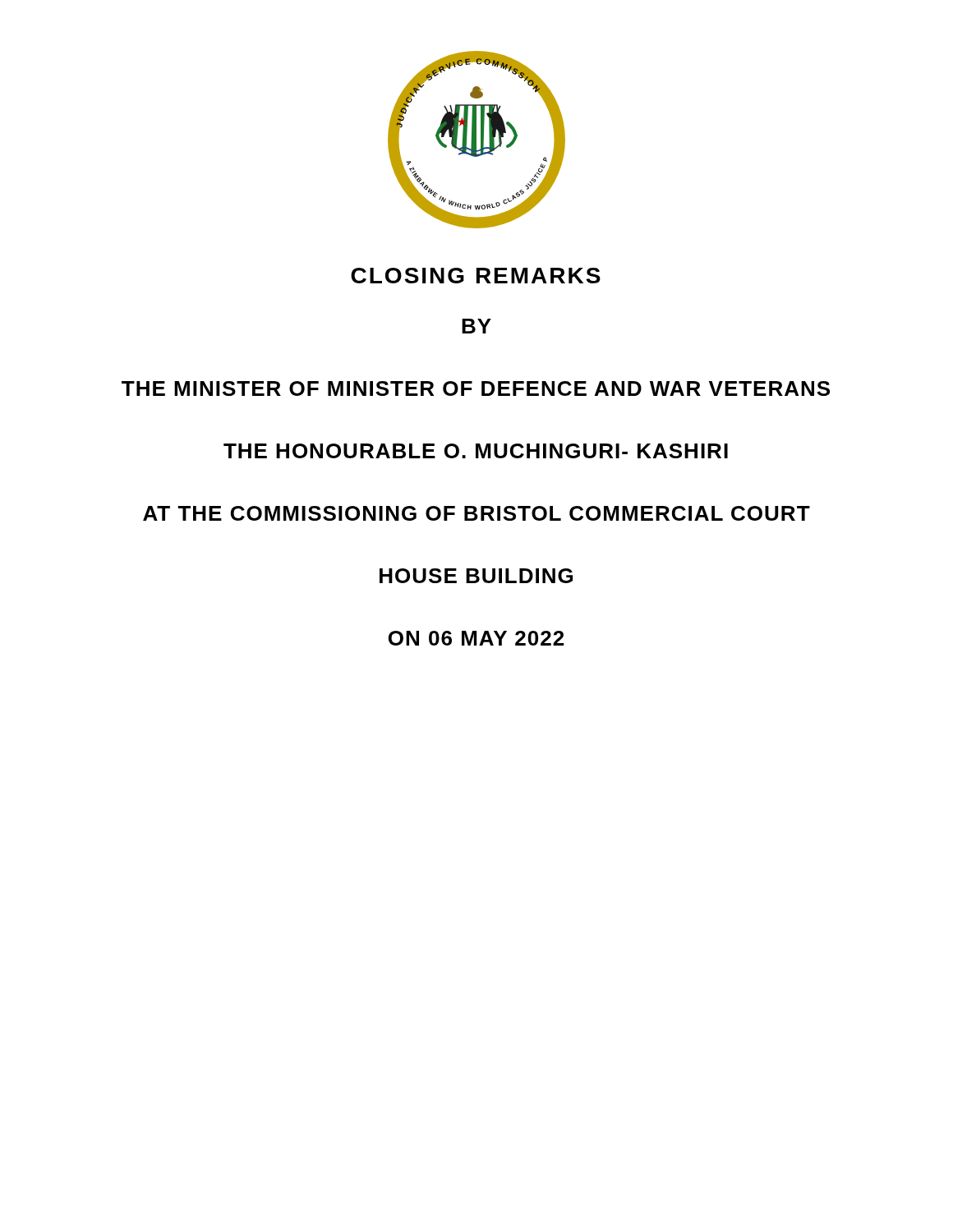
Task: Locate the title with the text "THE HONOURABLE O. MUCHINGURI-"
Action: [476, 451]
